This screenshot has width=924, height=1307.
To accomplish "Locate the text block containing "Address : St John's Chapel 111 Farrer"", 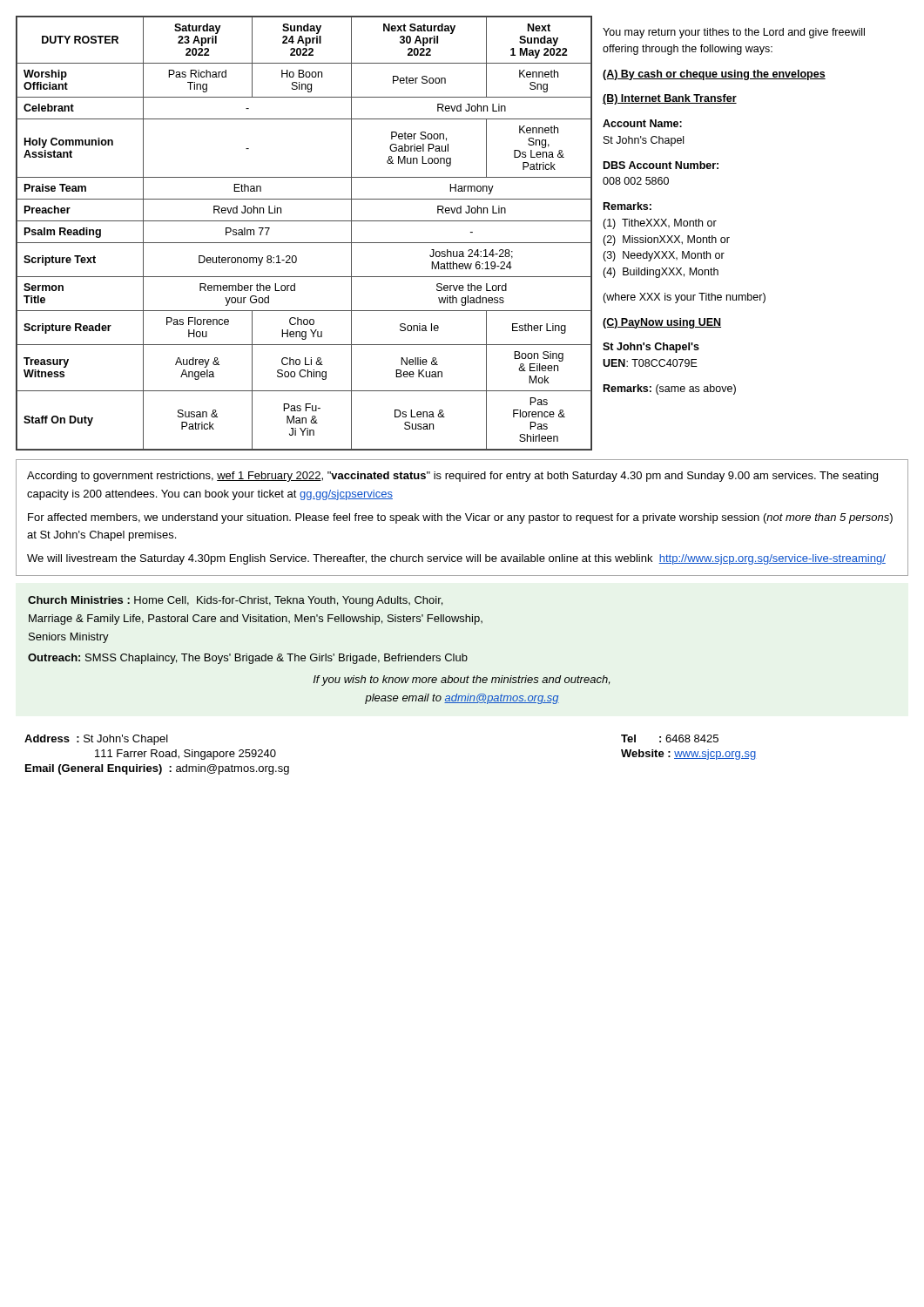I will [x=101, y=739].
